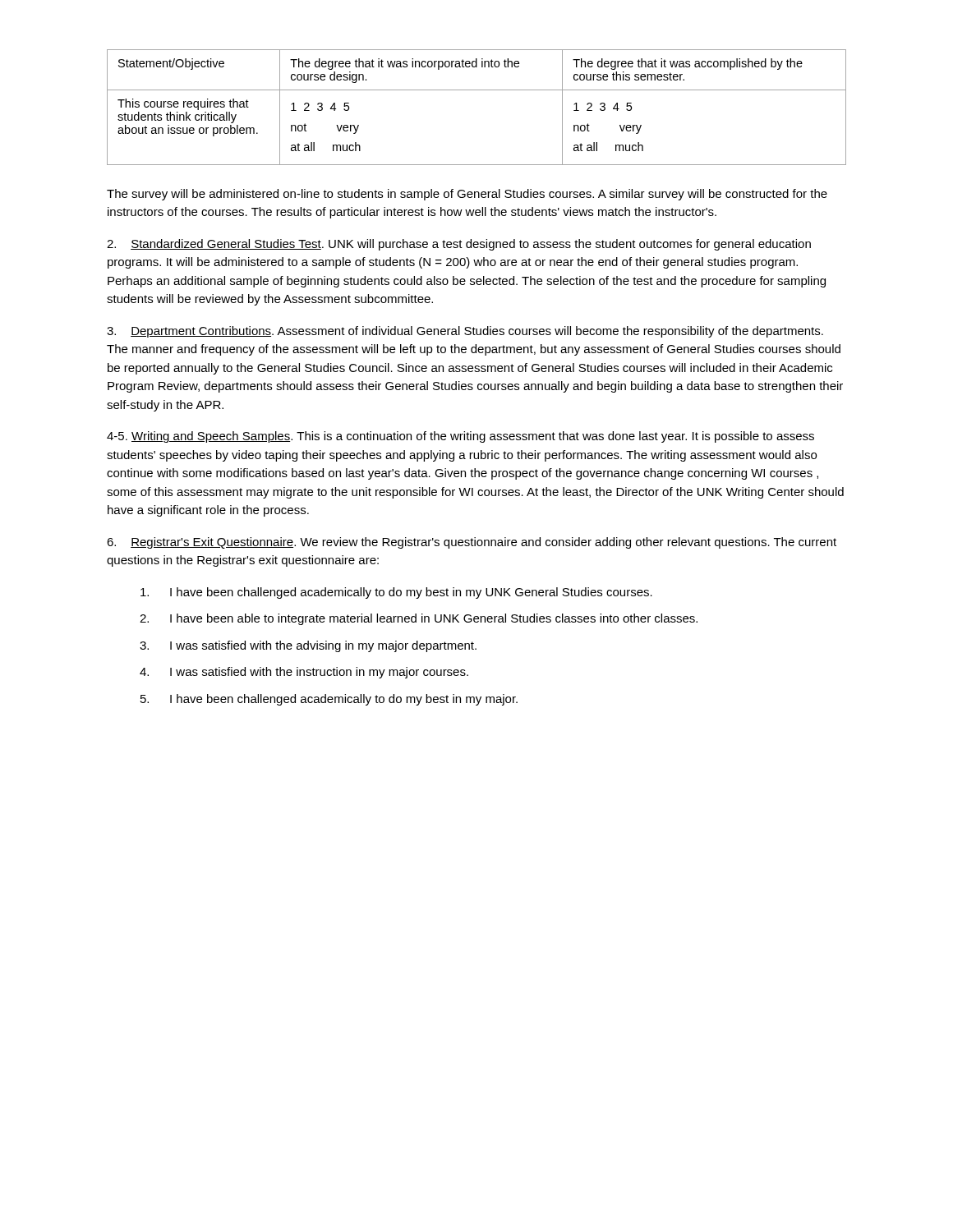The image size is (953, 1232).
Task: Point to the passage starting "Department Contributions. Assessment of individual"
Action: [475, 367]
